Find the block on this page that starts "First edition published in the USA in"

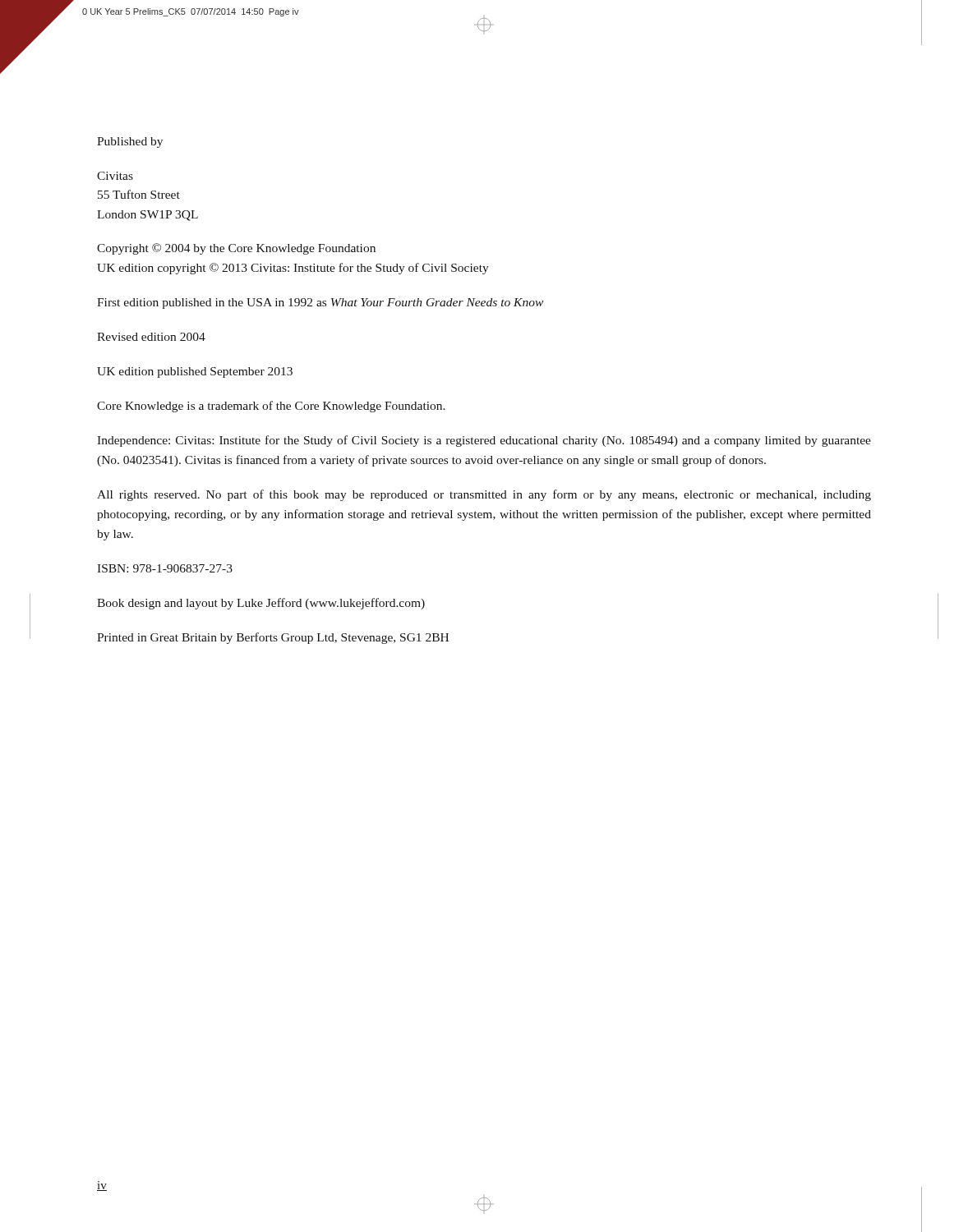[484, 302]
